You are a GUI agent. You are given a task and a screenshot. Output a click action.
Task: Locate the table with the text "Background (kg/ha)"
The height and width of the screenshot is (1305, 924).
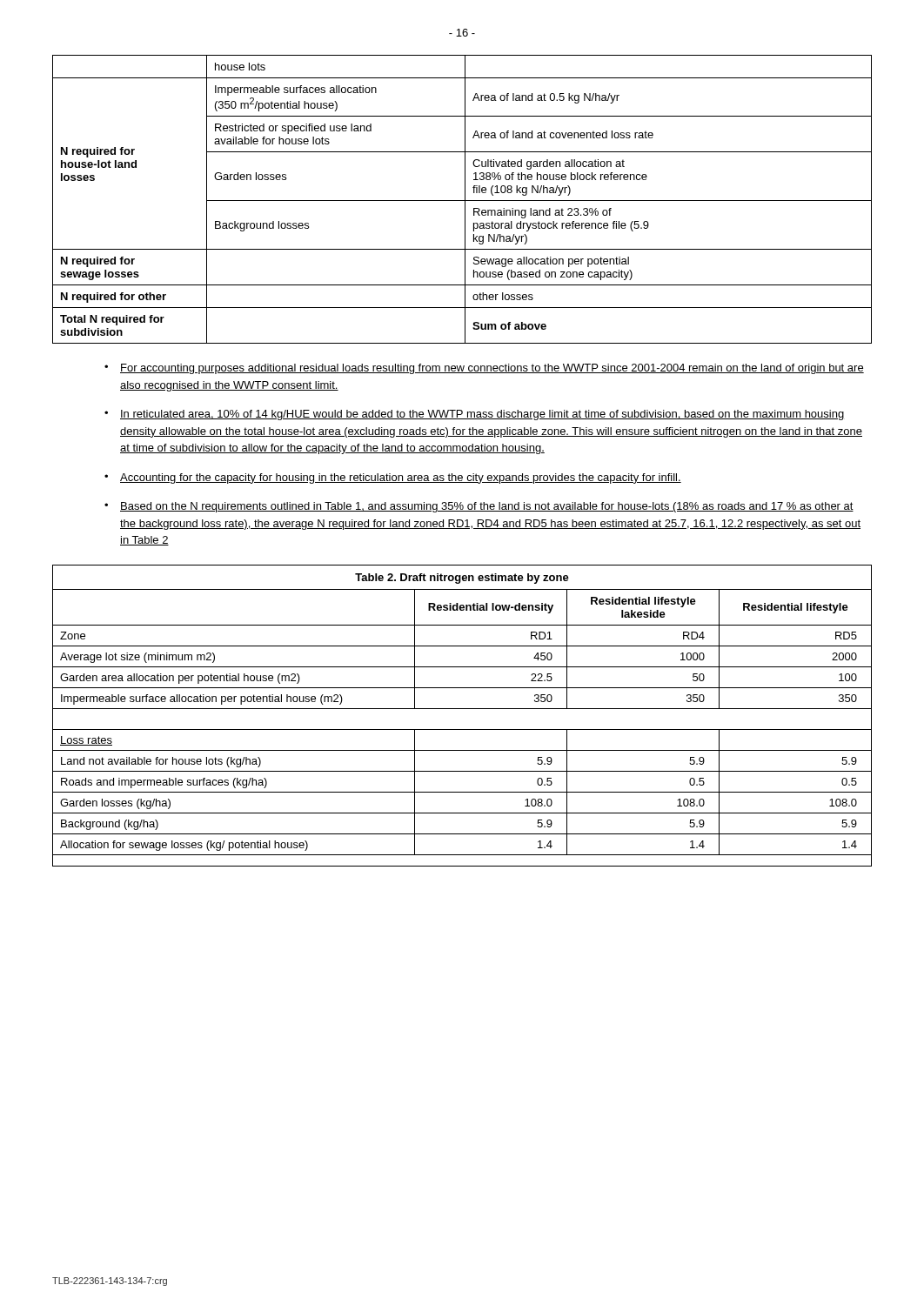click(x=462, y=715)
